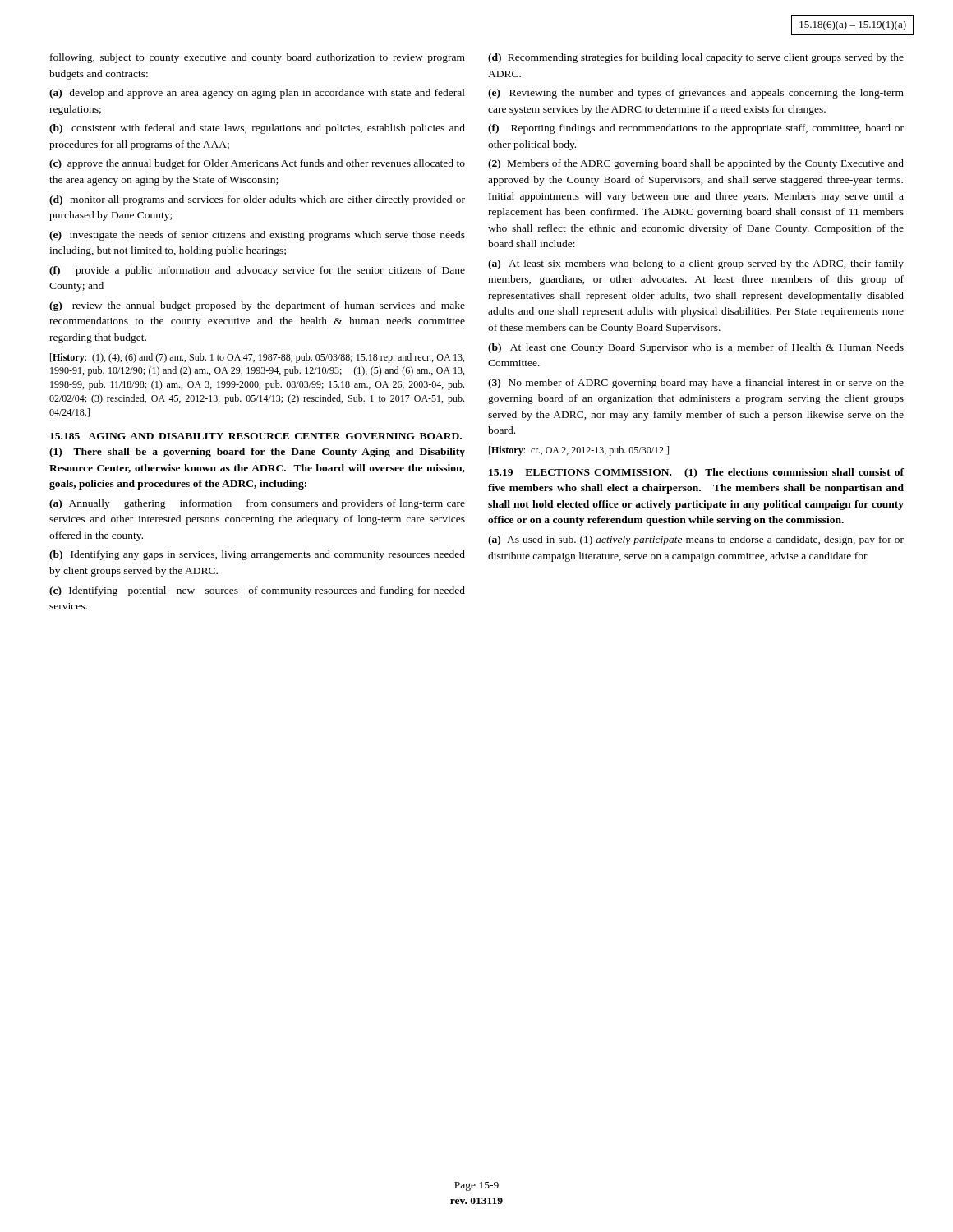Select the text block containing "following, subject to county executive and"

click(257, 65)
